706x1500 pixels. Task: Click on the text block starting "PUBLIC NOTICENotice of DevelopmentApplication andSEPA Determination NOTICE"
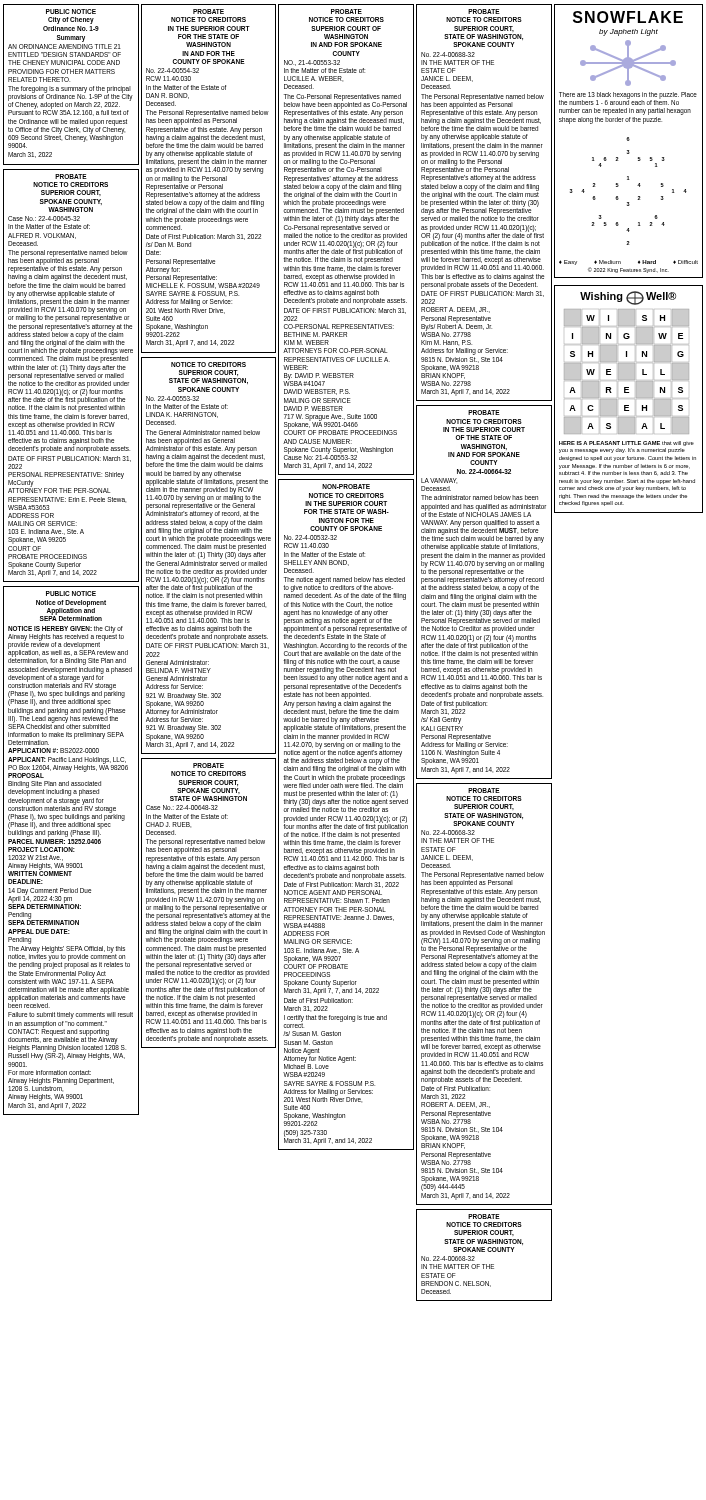coord(71,851)
